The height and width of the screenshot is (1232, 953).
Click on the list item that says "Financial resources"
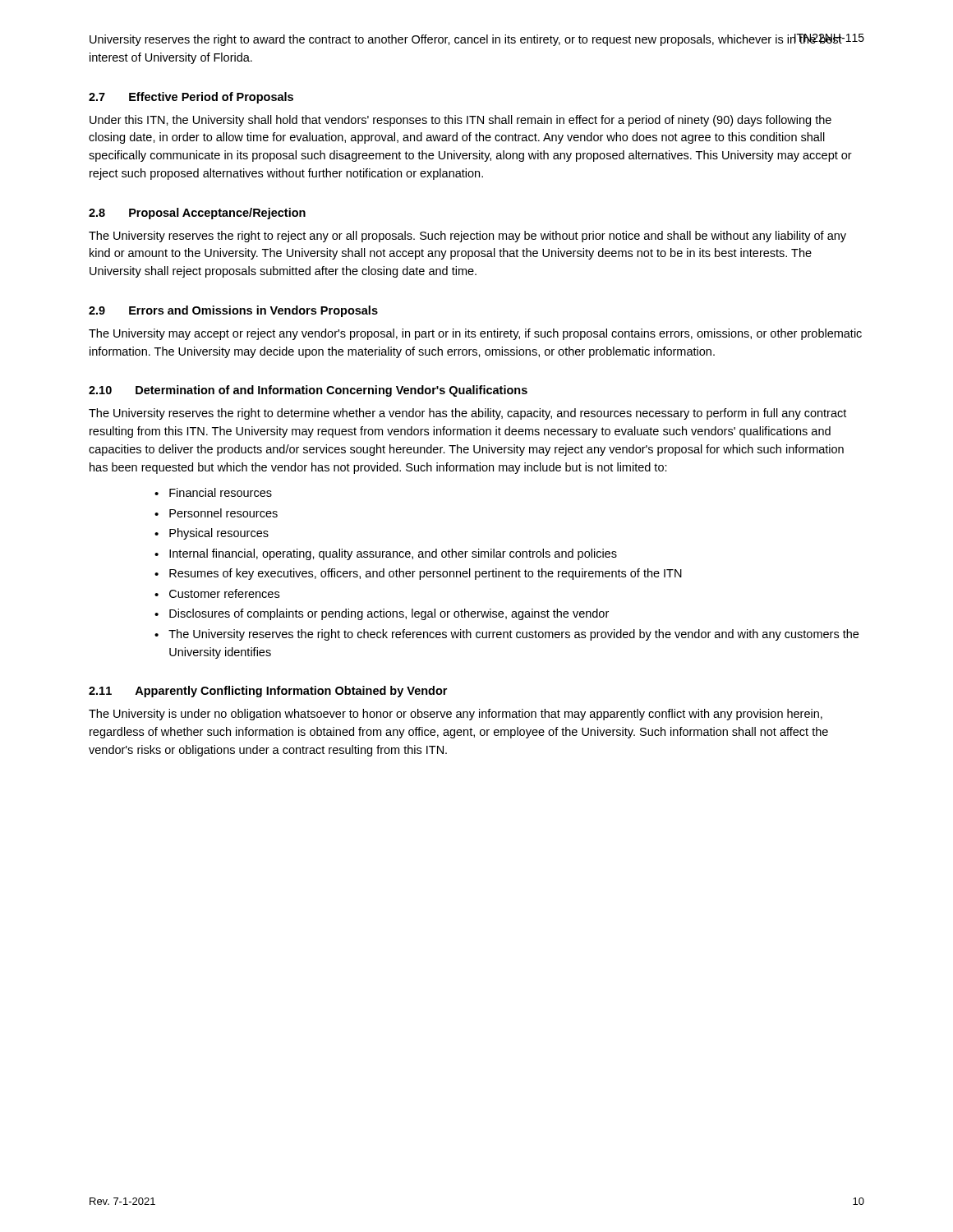[x=220, y=493]
